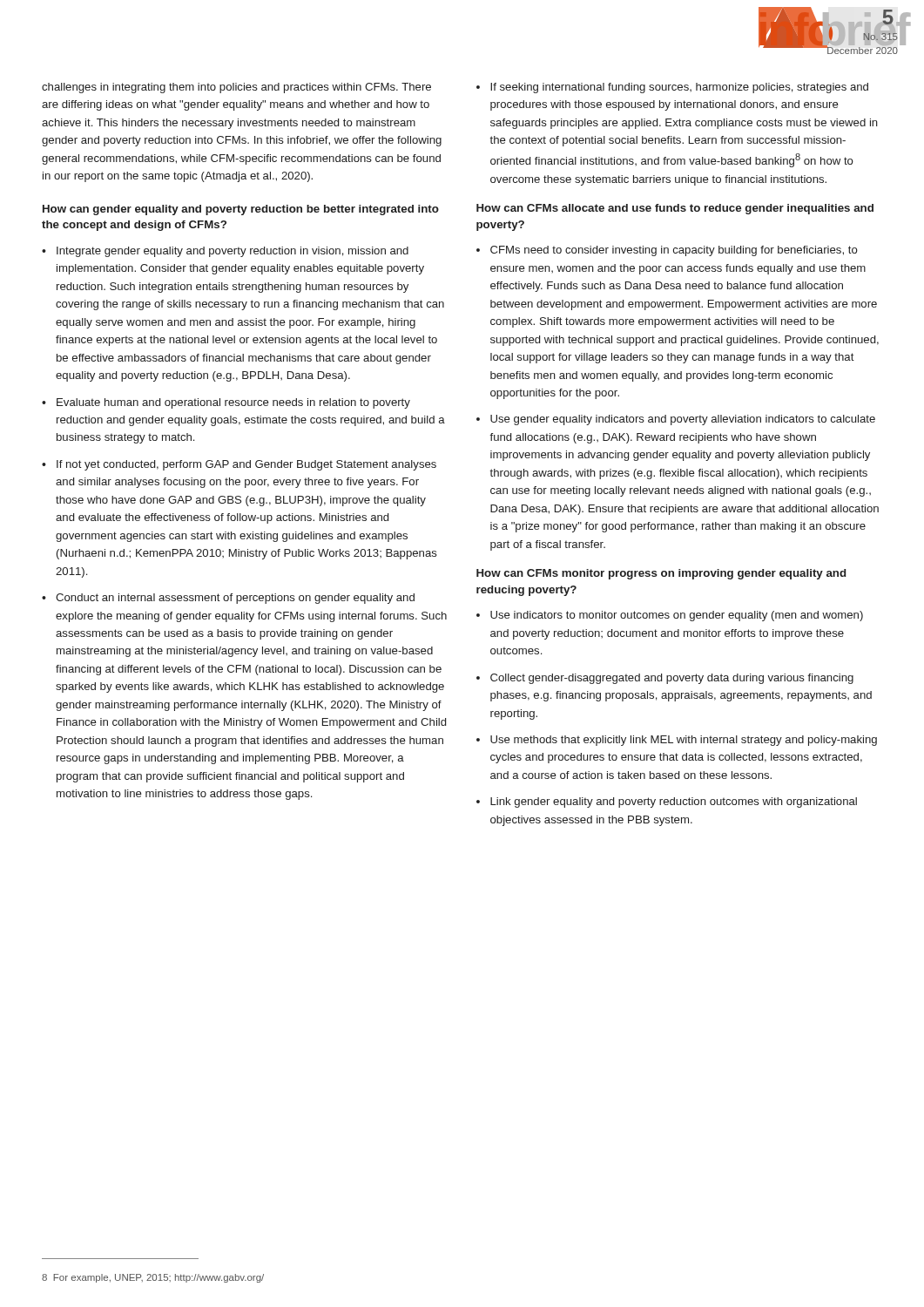Select the text block containing "challenges in integrating"
Viewport: 924px width, 1307px height.
(x=242, y=131)
